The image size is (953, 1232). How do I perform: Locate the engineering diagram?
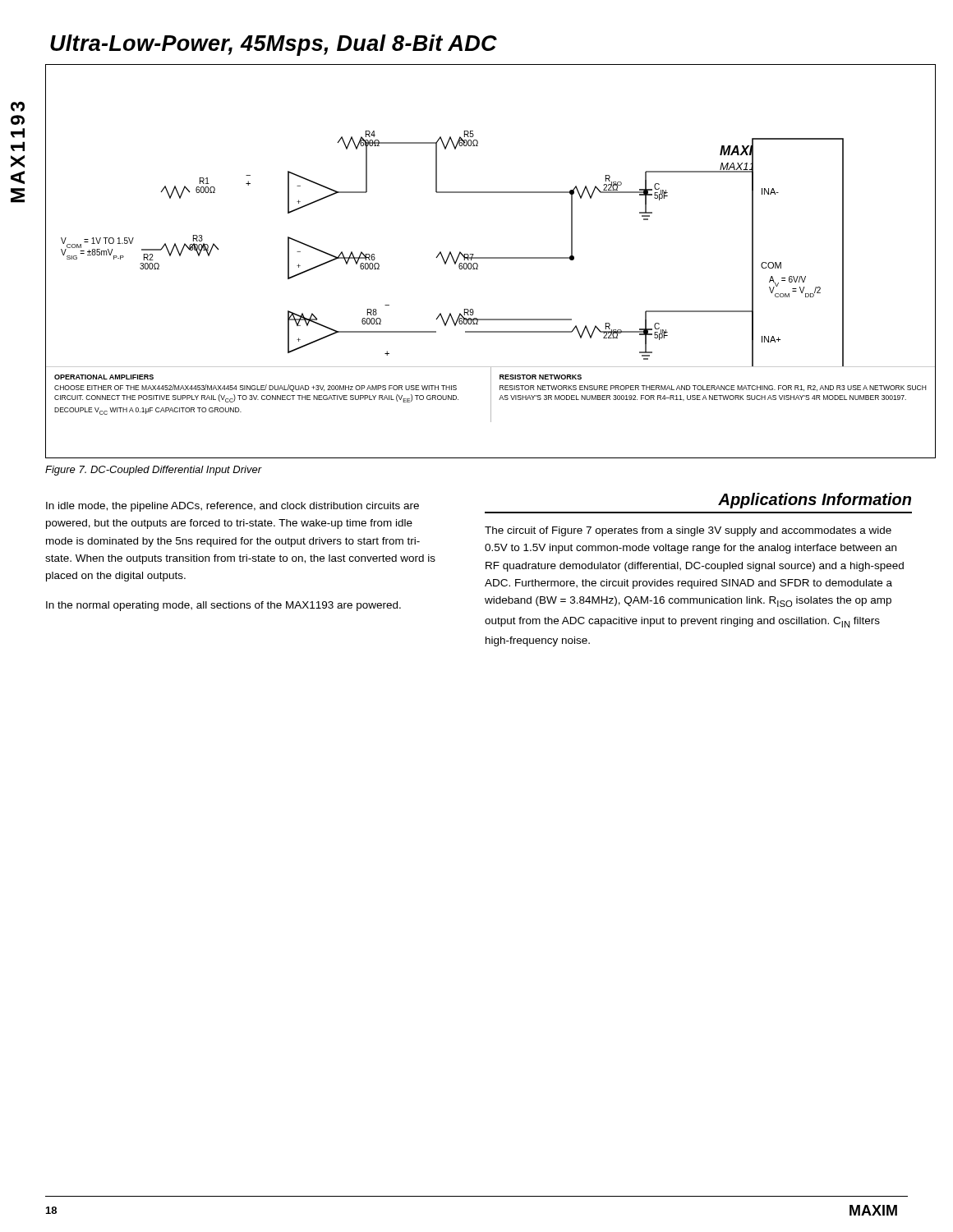click(x=490, y=261)
